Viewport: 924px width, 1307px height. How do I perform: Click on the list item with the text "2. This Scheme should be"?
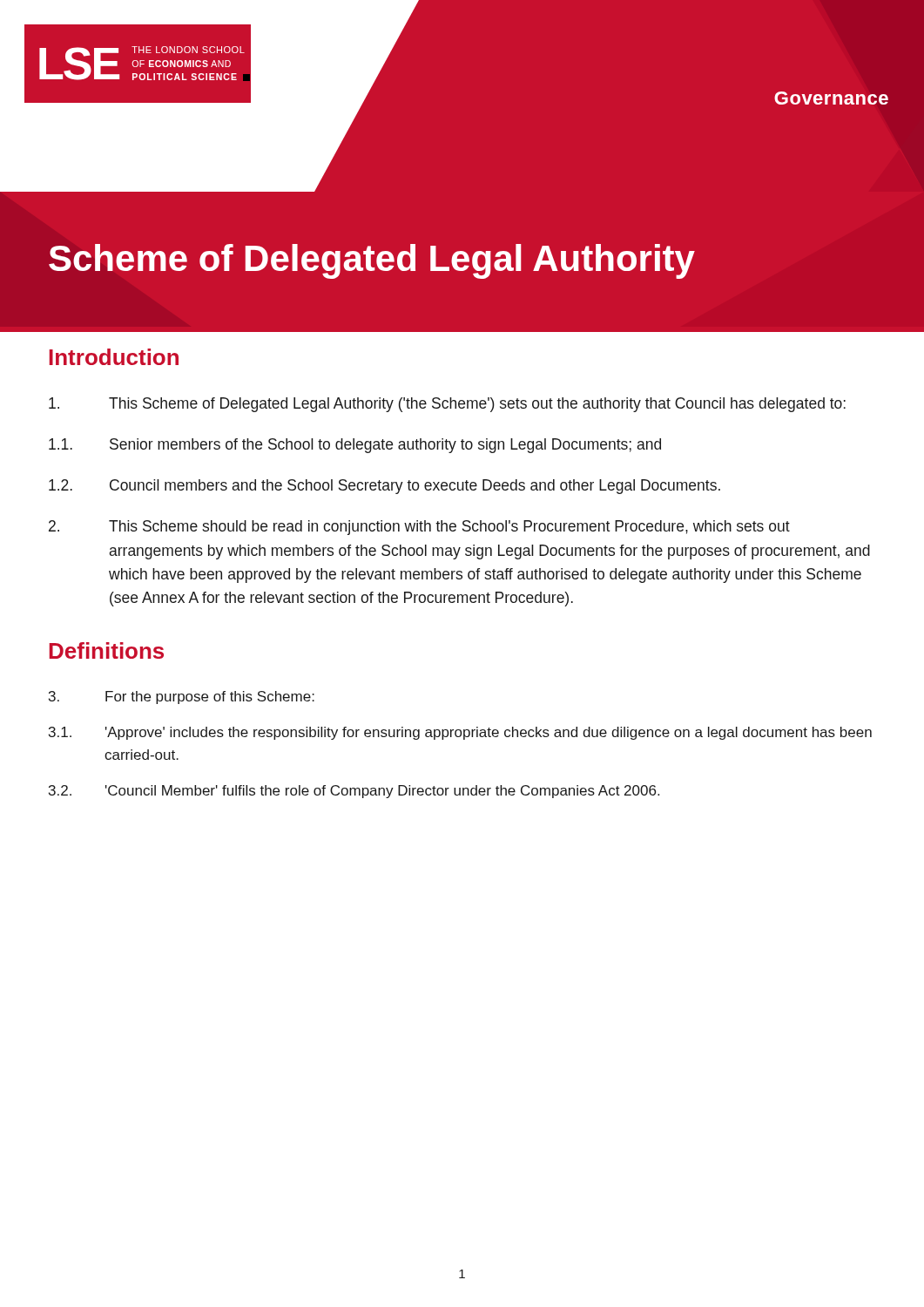tap(462, 563)
